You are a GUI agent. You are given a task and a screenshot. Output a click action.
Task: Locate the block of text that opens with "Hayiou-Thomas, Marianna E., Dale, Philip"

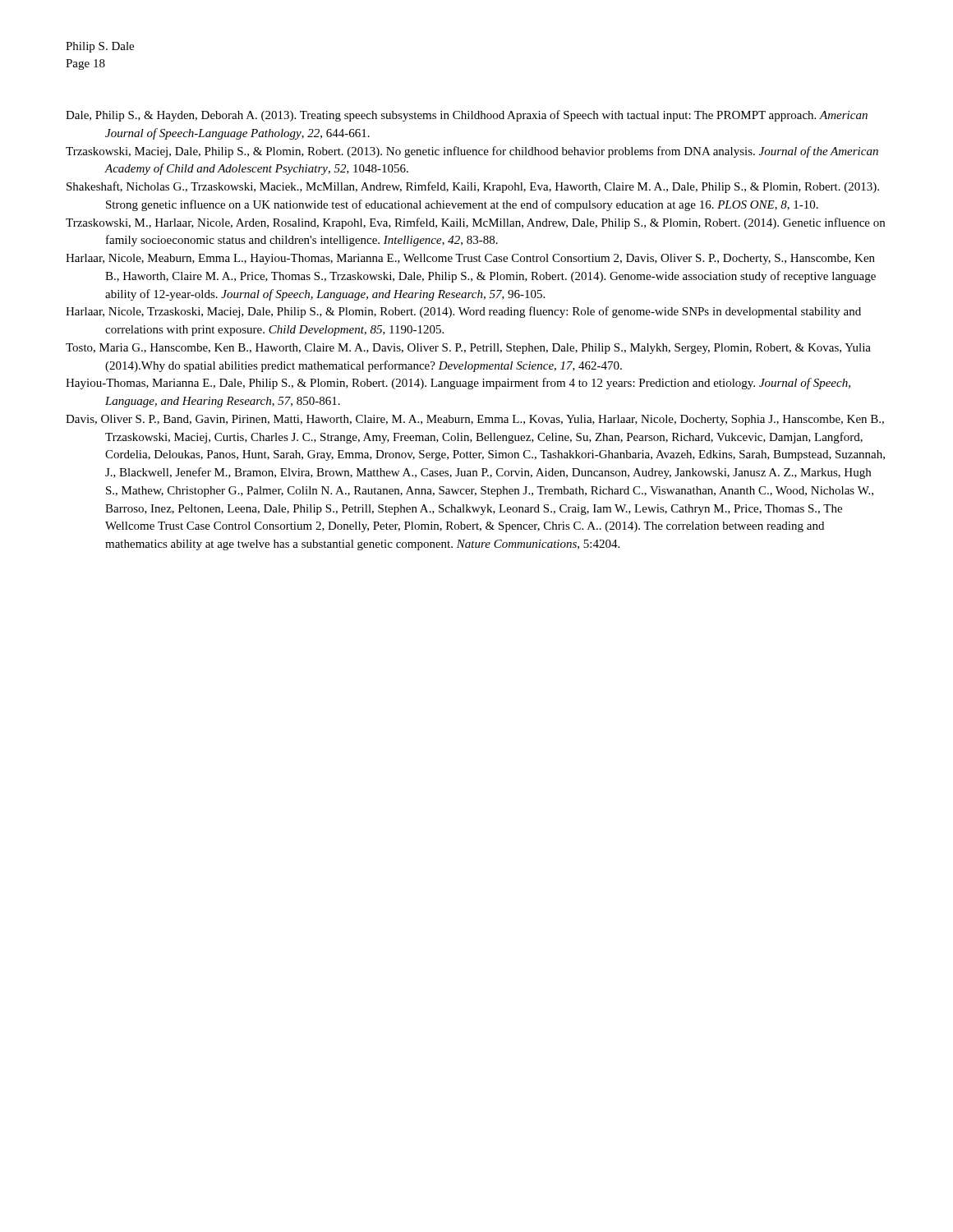458,392
